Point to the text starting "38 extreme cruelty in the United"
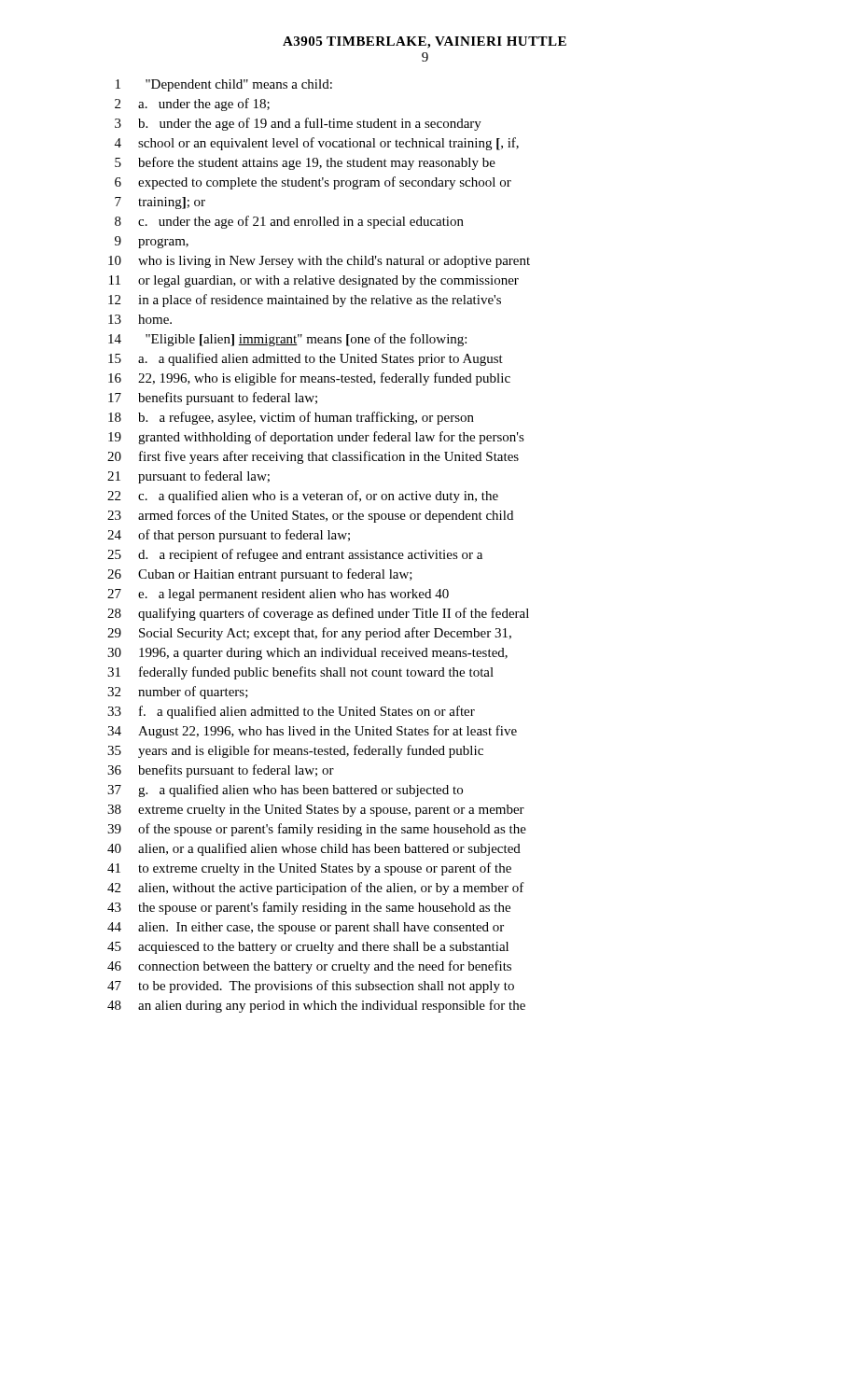Viewport: 850px width, 1400px height. 435,810
